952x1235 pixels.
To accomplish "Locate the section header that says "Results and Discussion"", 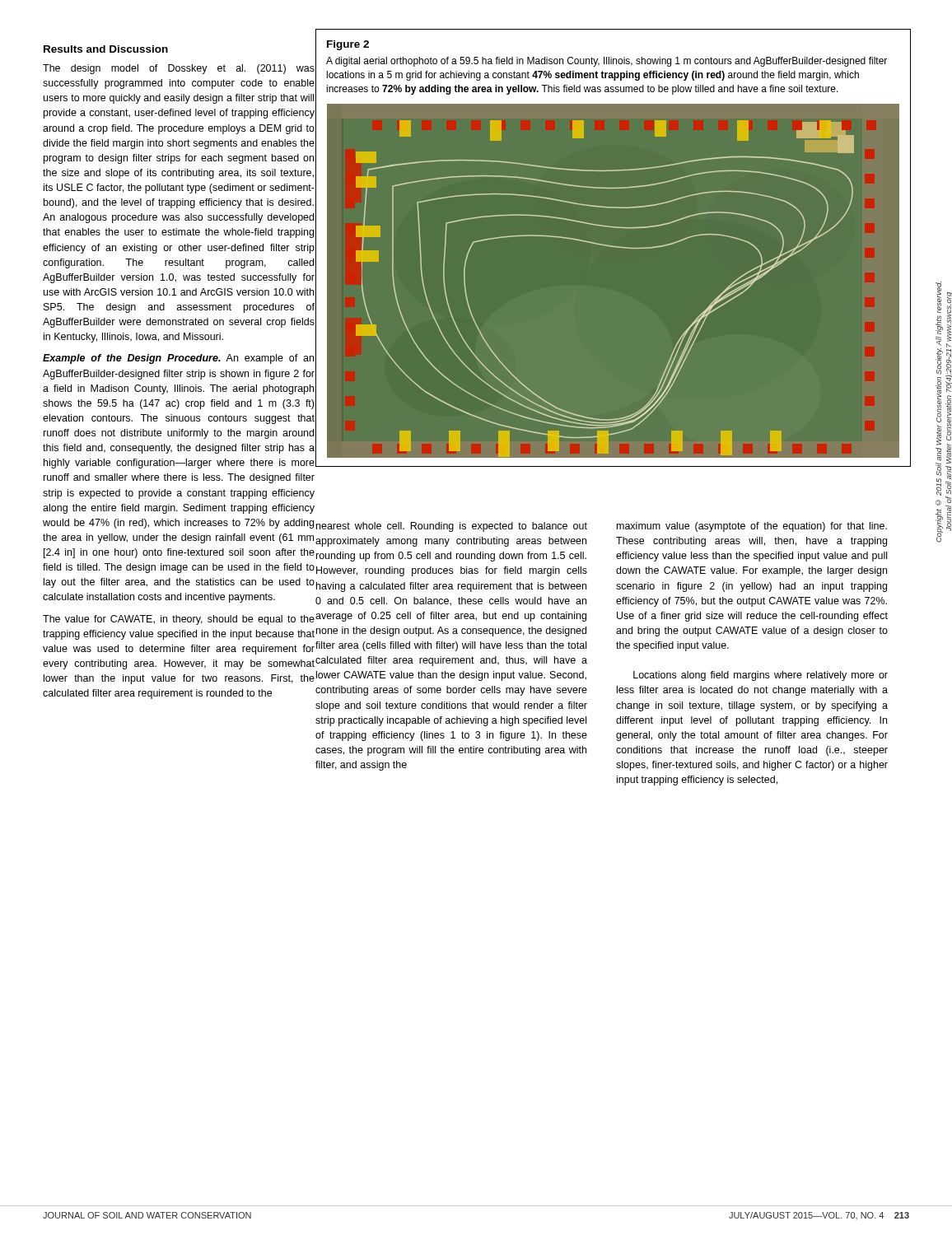I will pyautogui.click(x=106, y=49).
